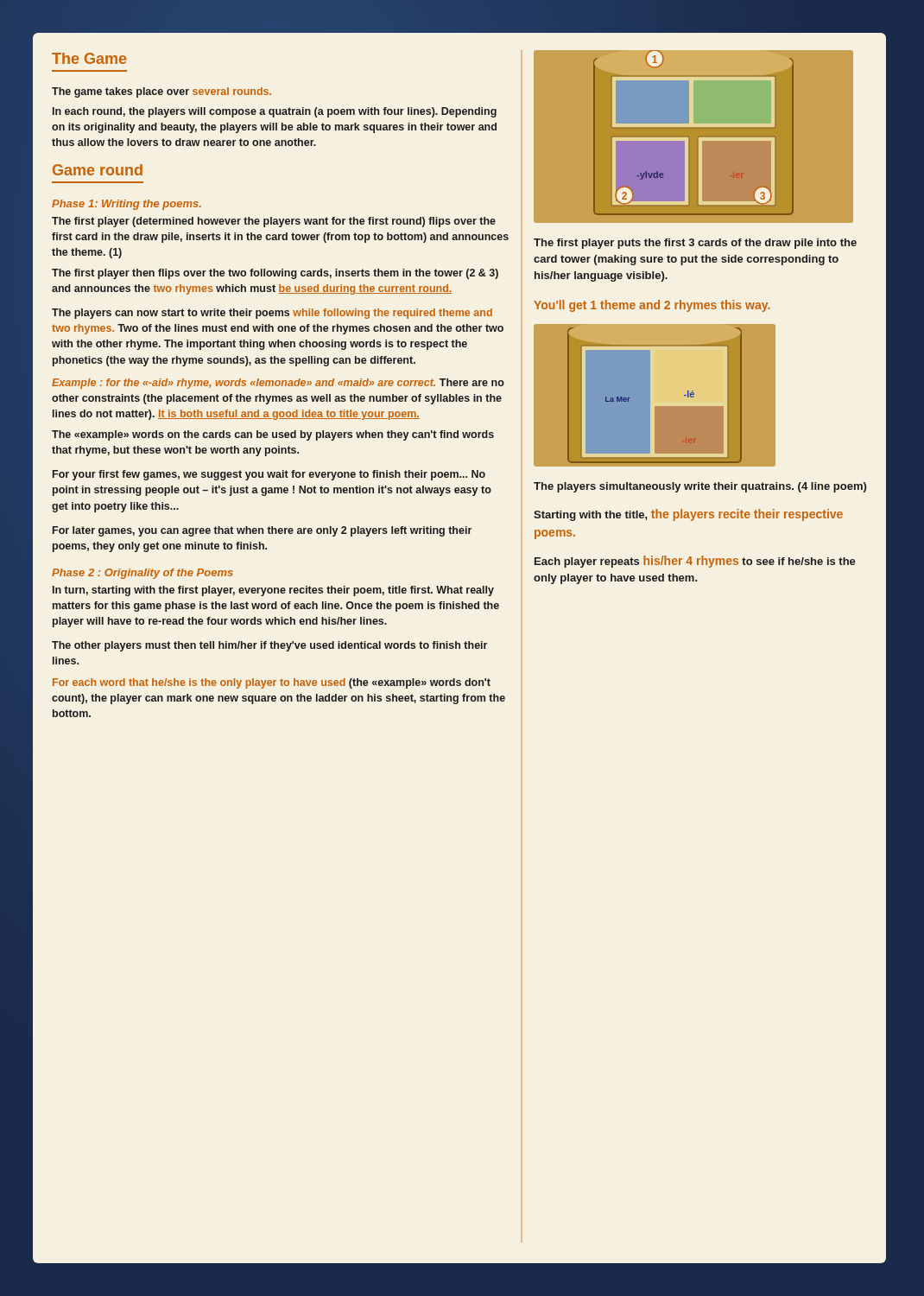Viewport: 924px width, 1296px height.
Task: Find the block on this page that starts "Phase 2 : Originality of"
Action: 143,572
